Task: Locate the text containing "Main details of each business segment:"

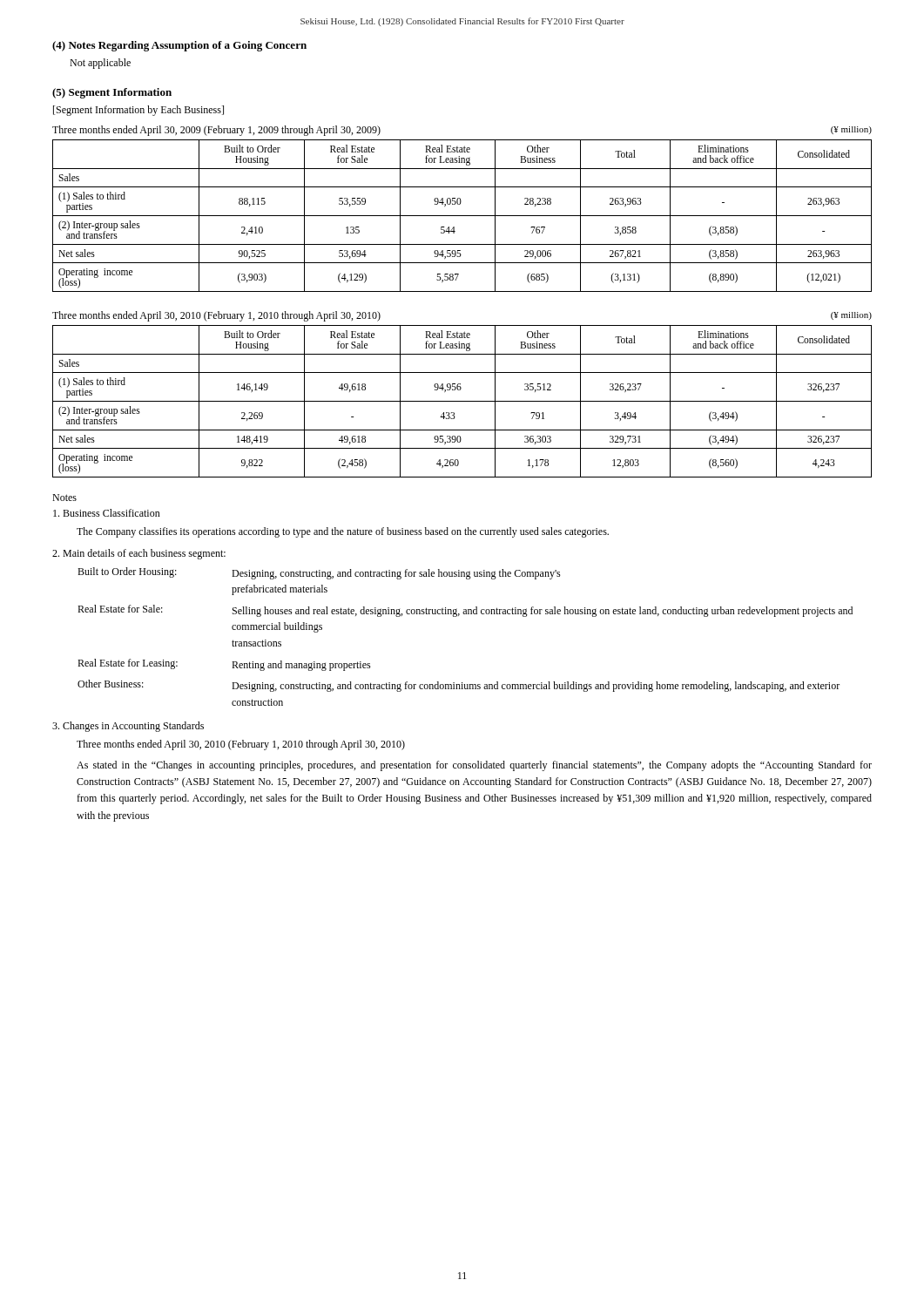Action: point(139,553)
